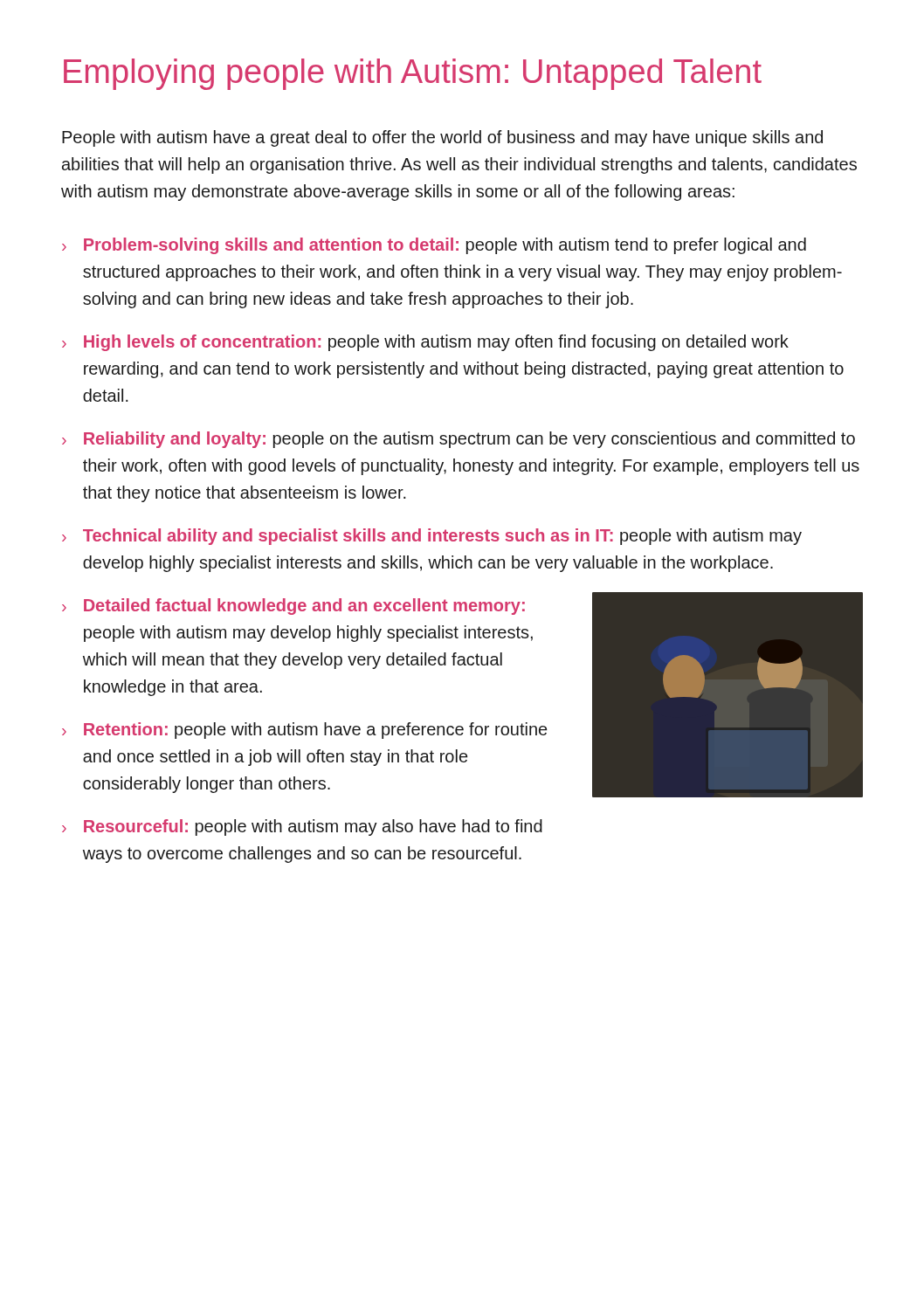Find the list item with the text "› Detailed factual"

314,646
